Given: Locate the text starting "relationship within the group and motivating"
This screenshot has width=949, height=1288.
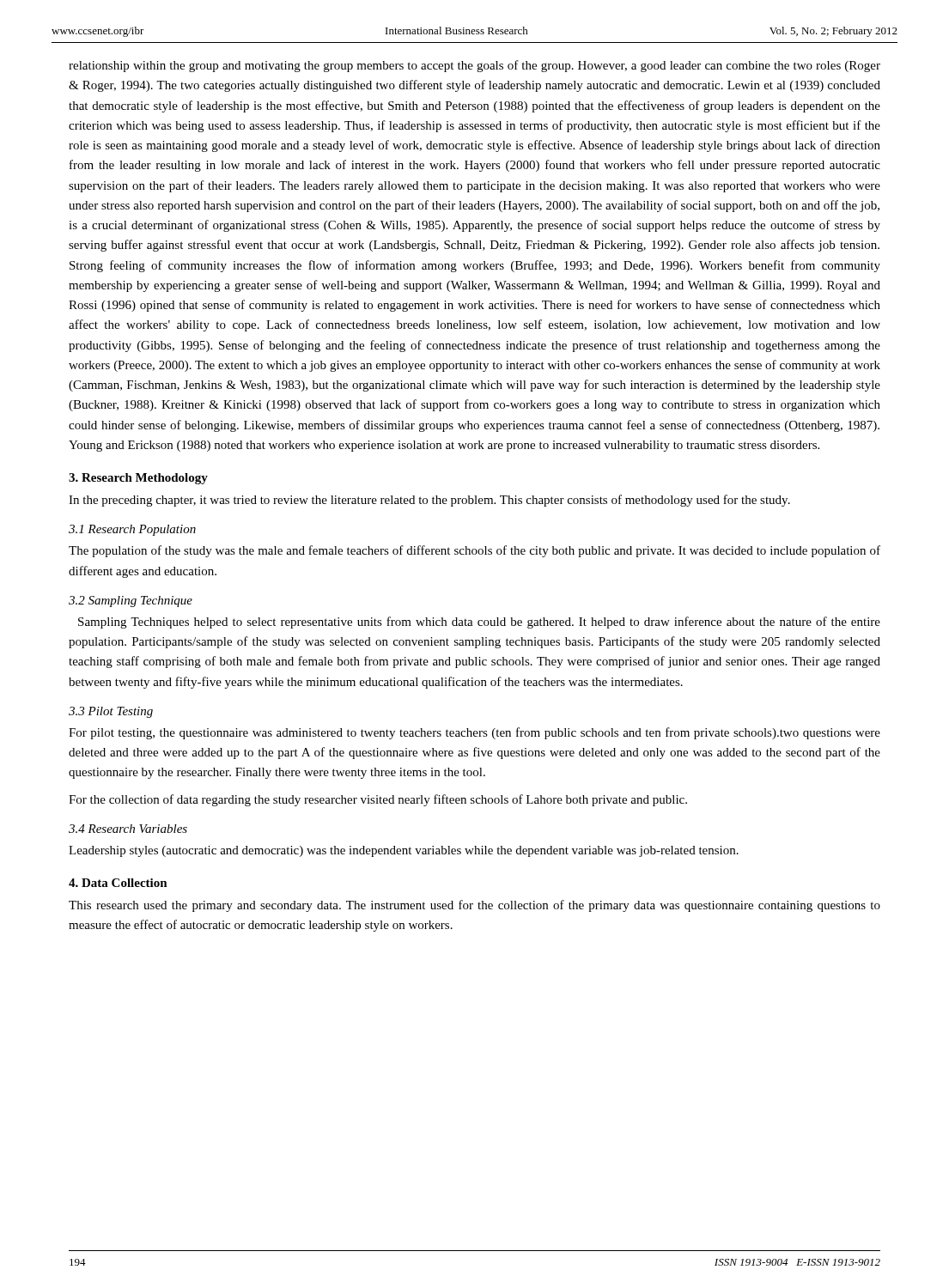Looking at the screenshot, I should point(474,255).
